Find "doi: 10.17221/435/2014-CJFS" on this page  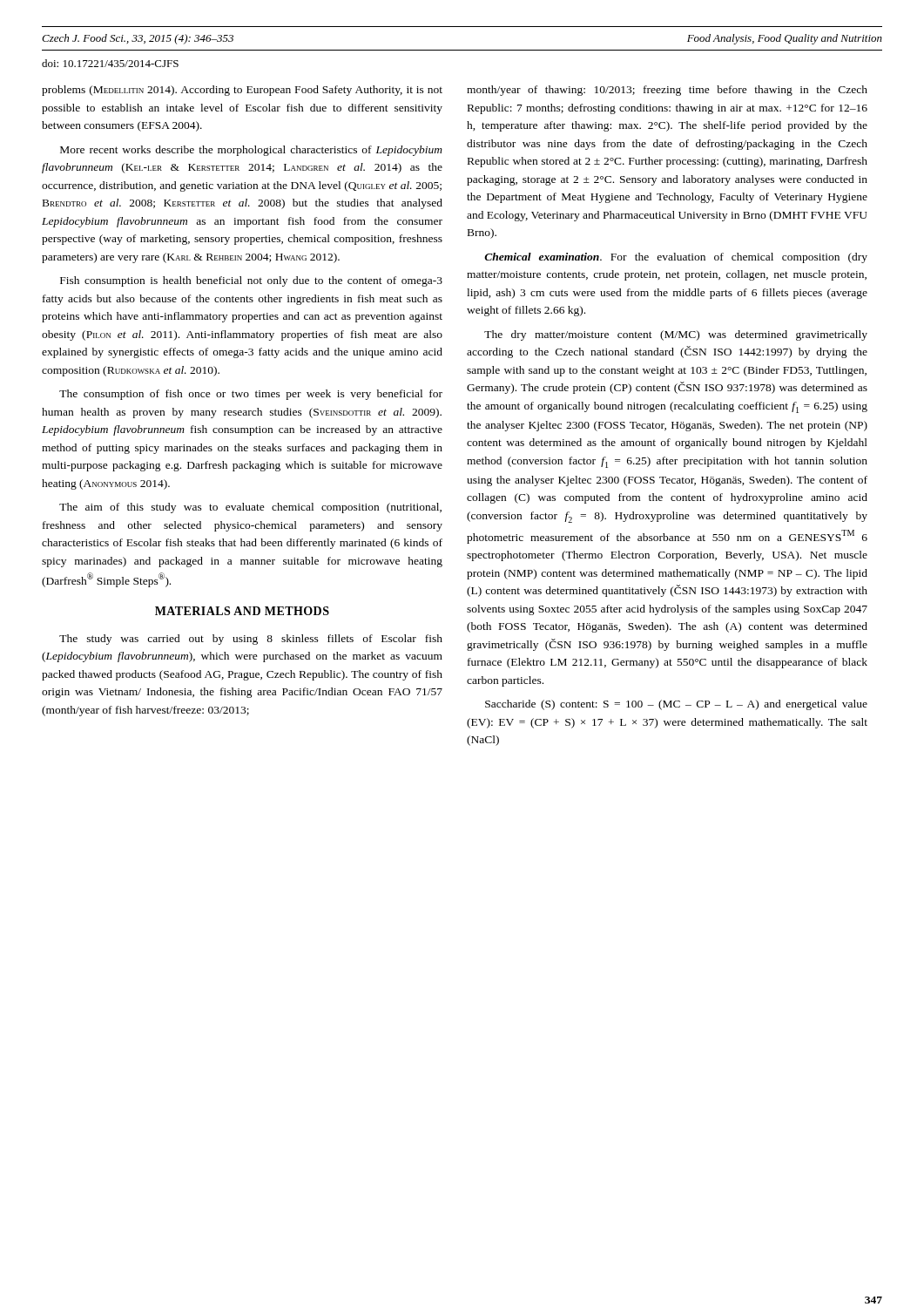click(110, 63)
